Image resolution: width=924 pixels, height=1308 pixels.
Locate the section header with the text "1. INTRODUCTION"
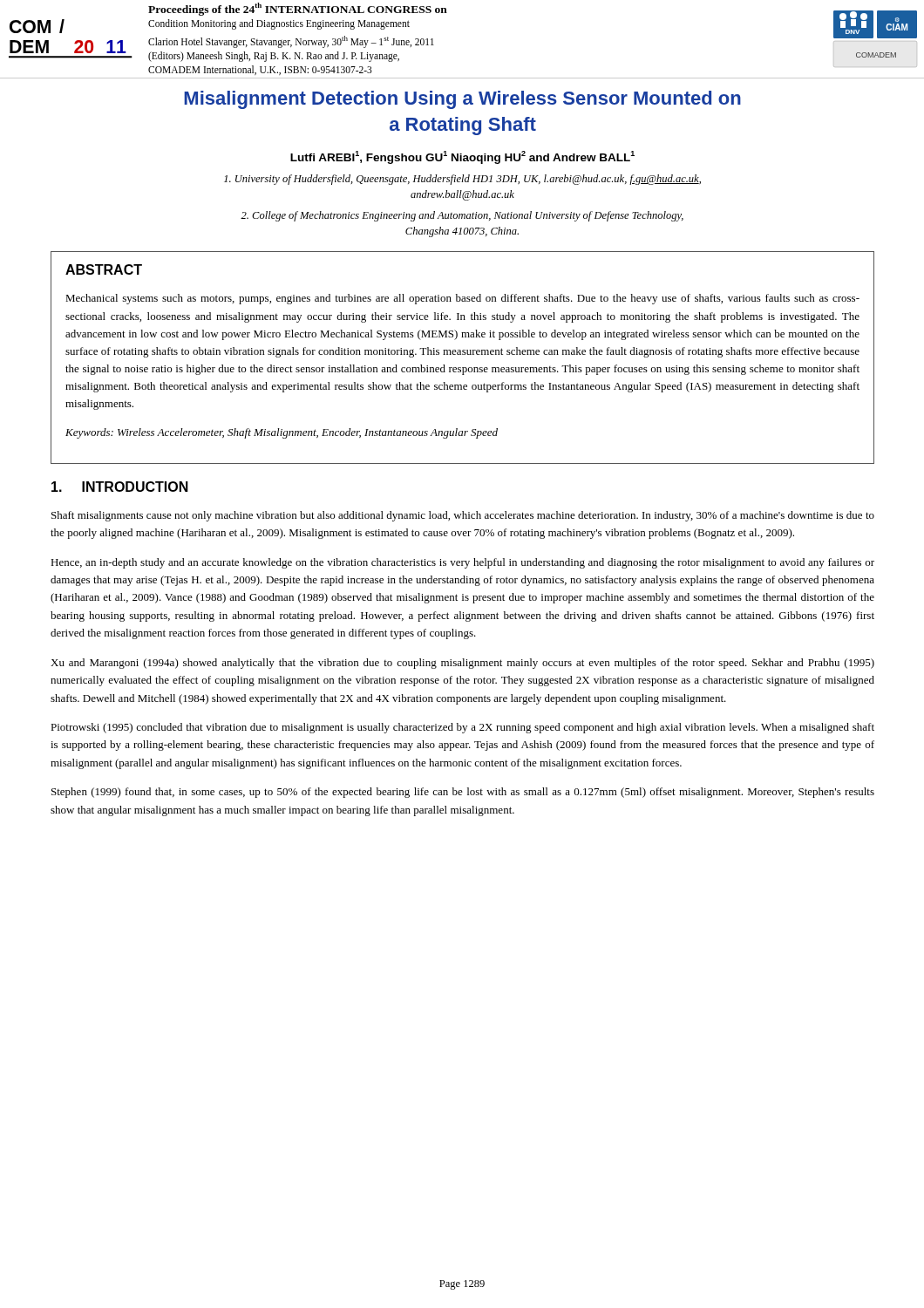pos(120,487)
